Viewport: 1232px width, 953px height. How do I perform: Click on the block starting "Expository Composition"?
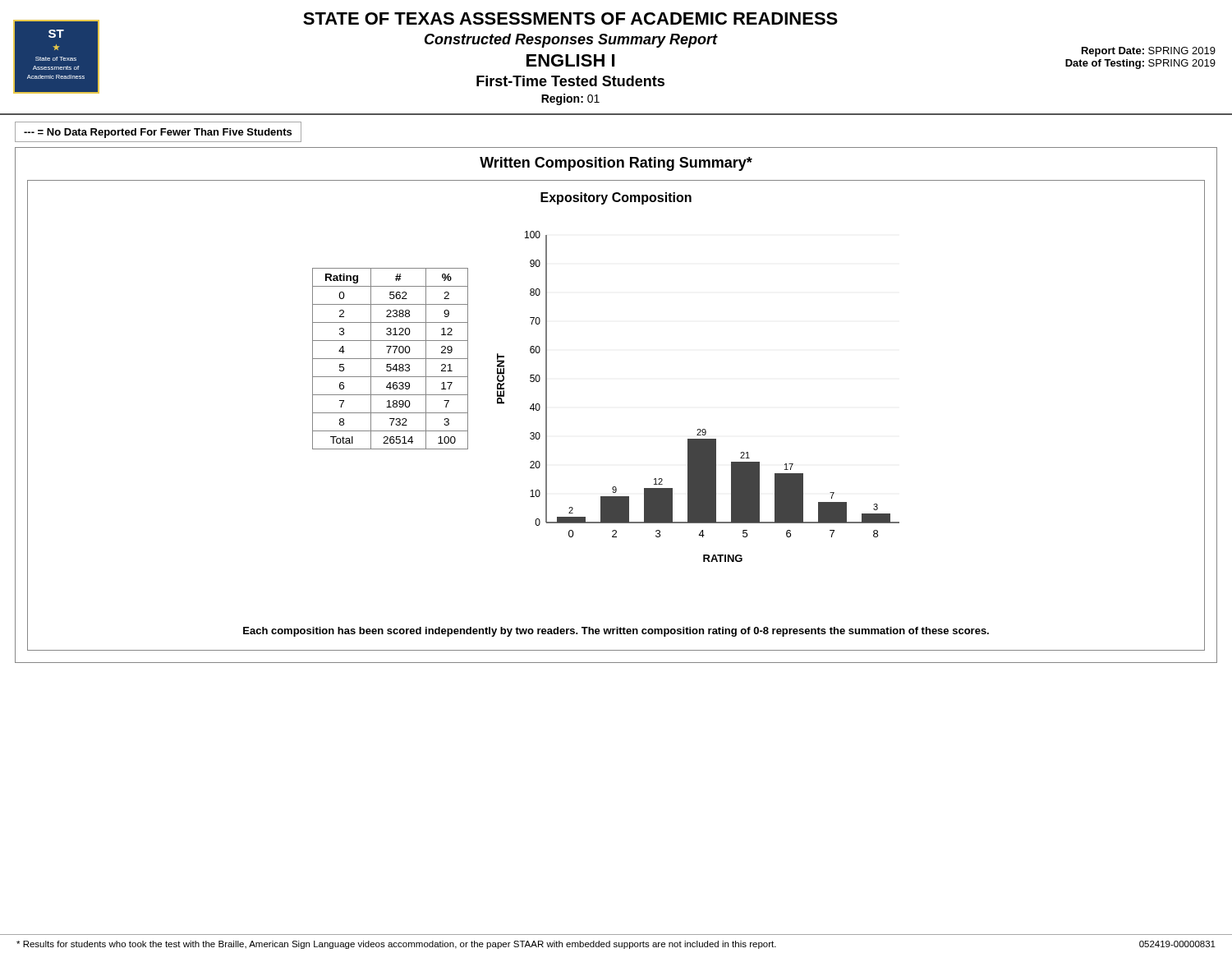tap(616, 198)
